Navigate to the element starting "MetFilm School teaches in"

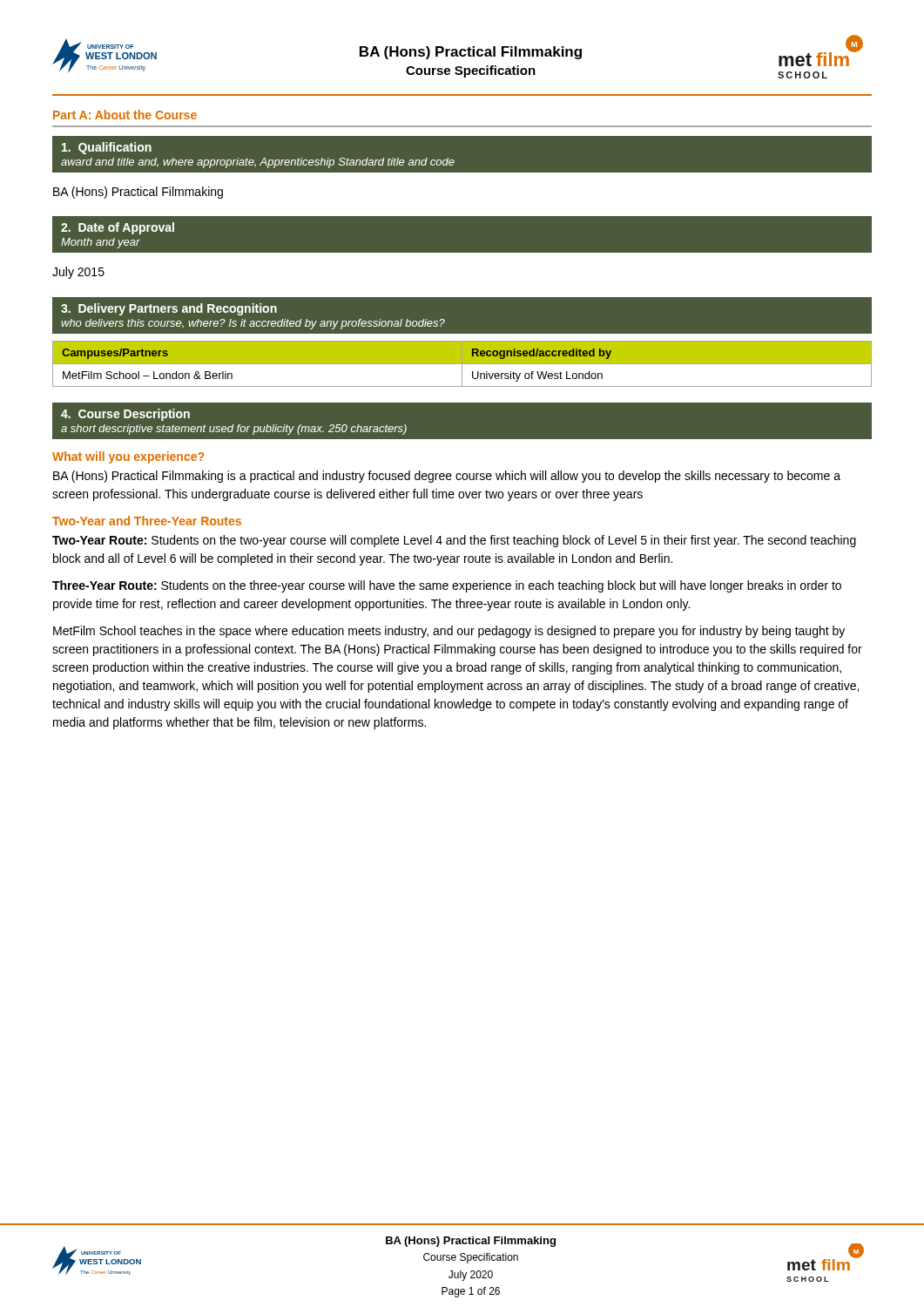coord(457,676)
